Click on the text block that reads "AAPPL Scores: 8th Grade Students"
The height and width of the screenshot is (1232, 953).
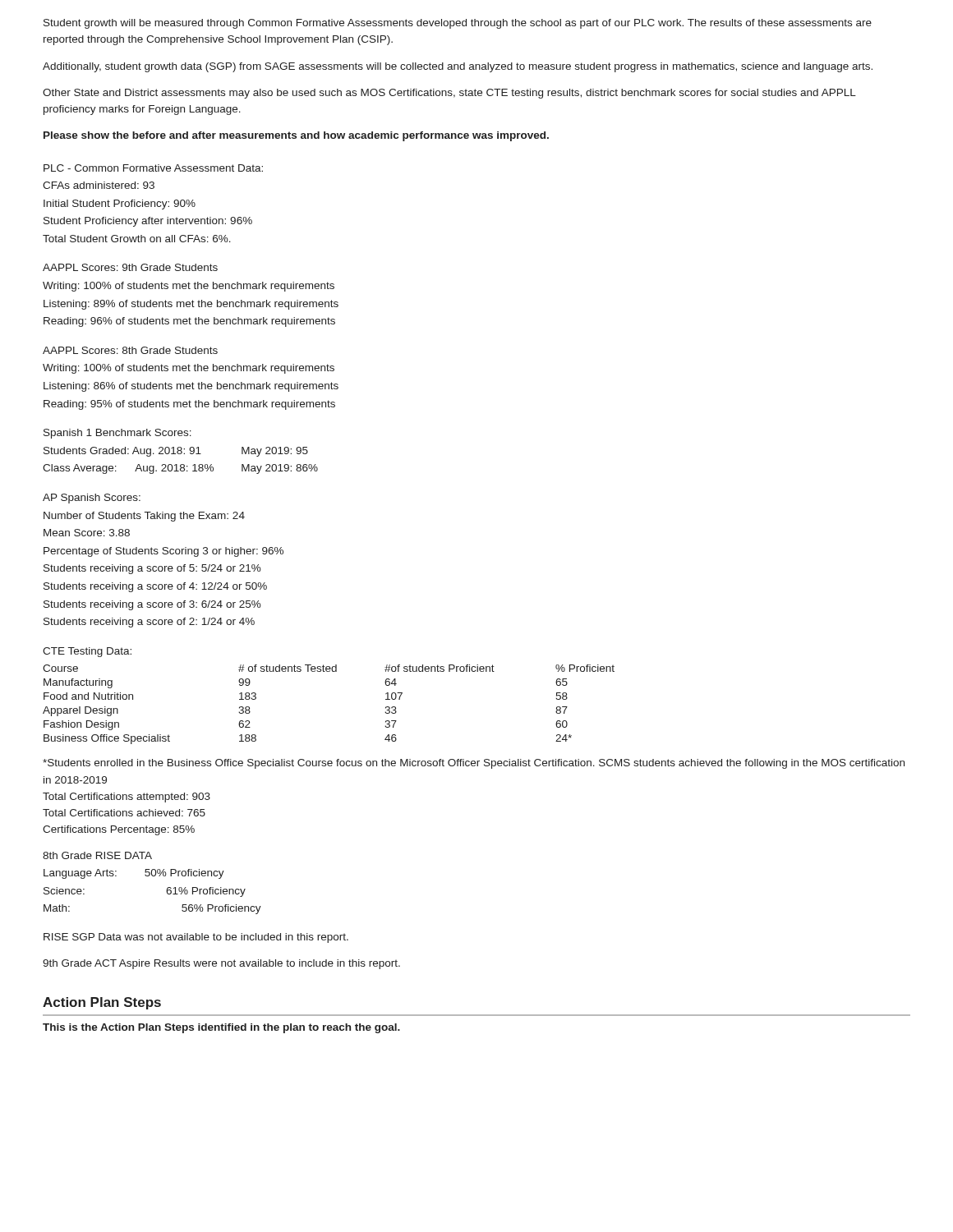191,377
